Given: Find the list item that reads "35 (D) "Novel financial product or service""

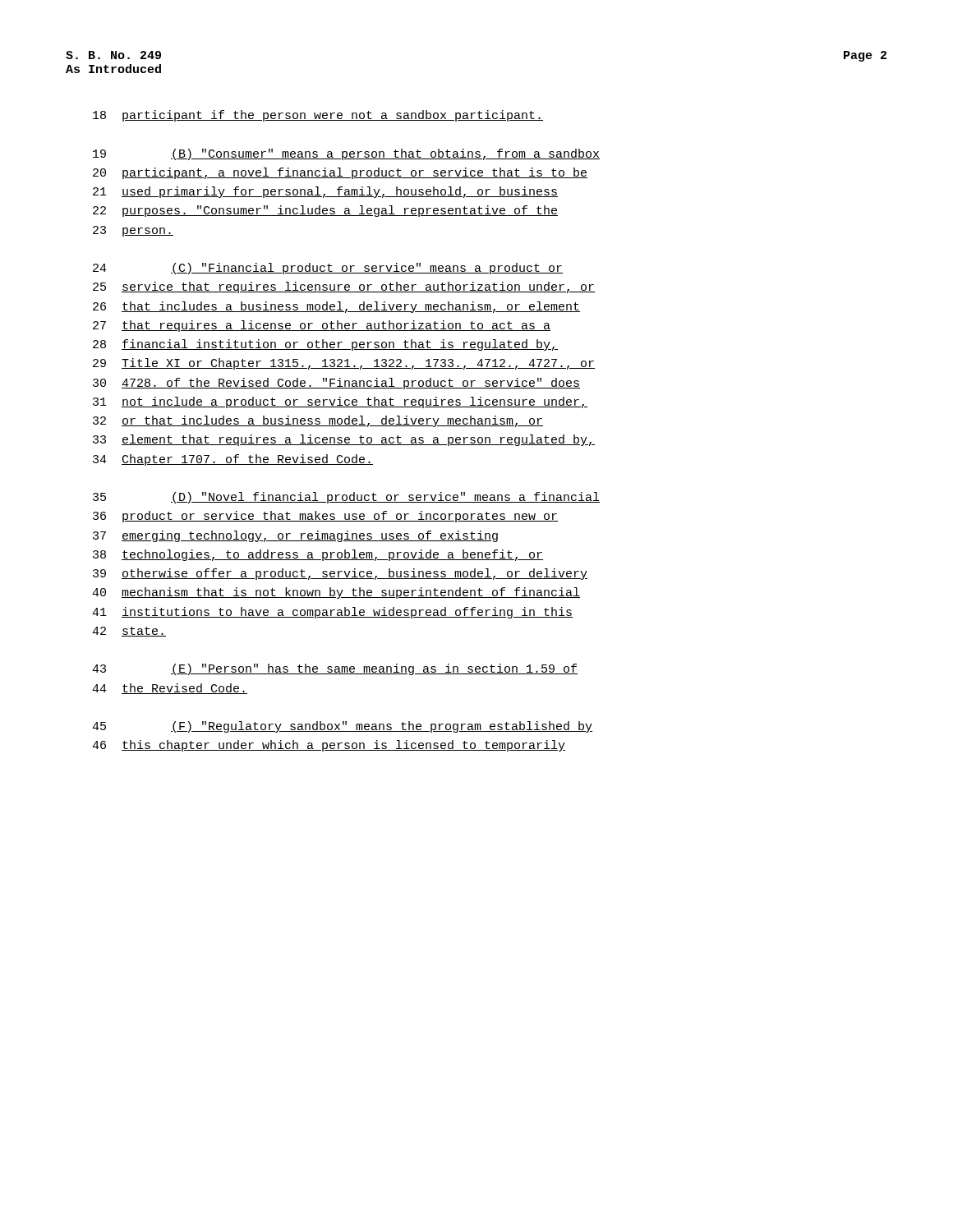Looking at the screenshot, I should coord(476,498).
